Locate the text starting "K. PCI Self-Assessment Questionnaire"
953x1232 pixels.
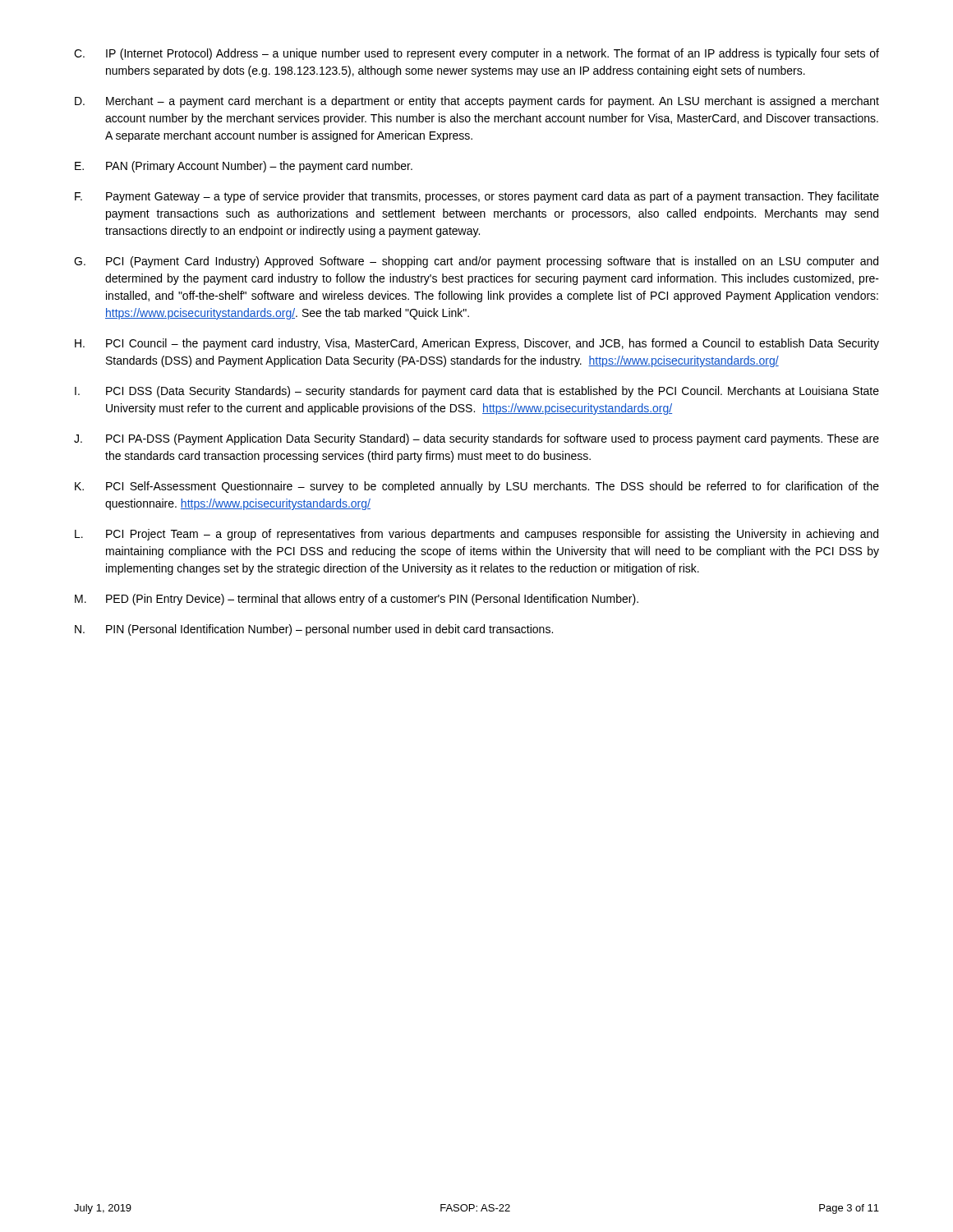click(x=476, y=495)
